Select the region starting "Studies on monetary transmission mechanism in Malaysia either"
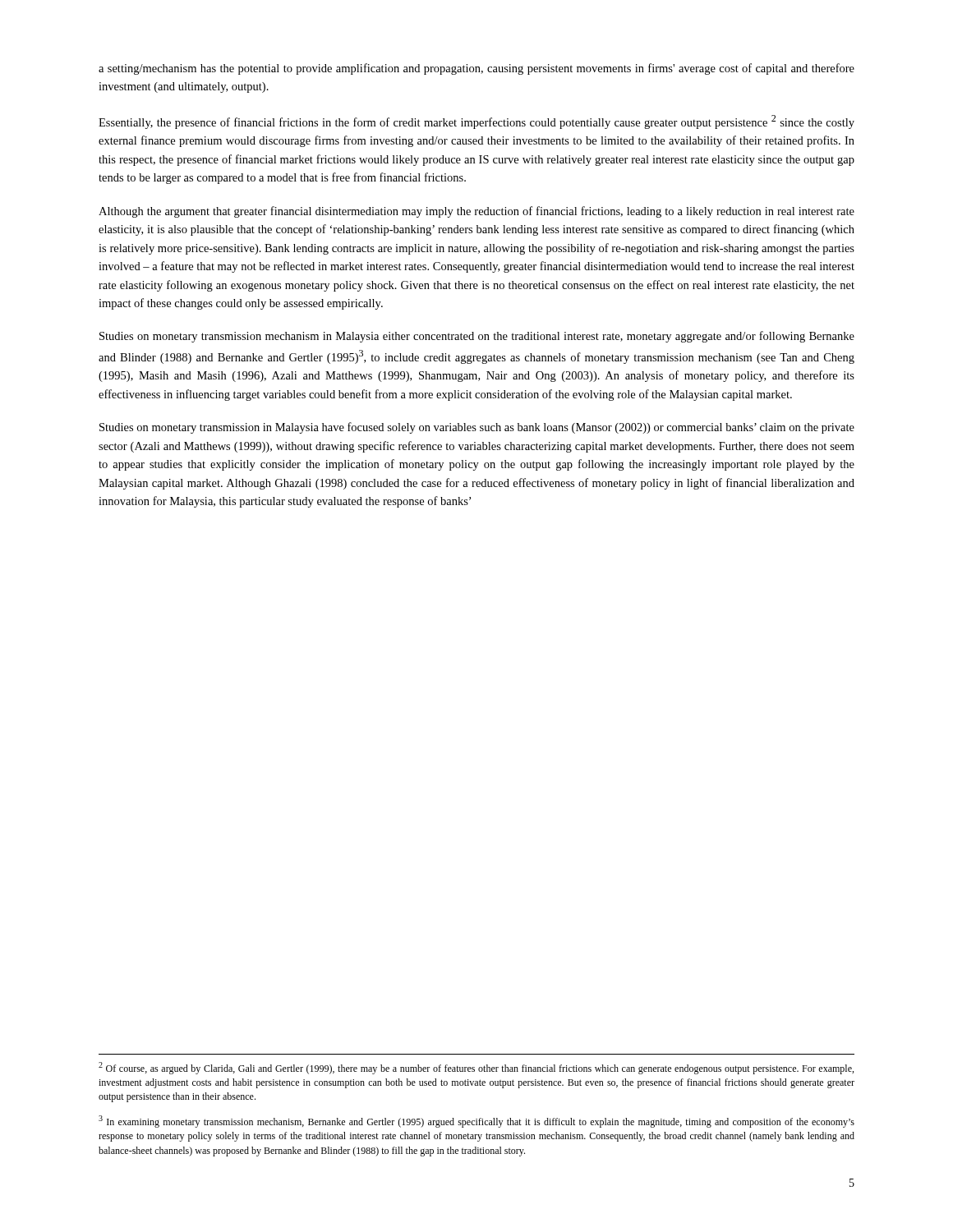 coord(476,365)
